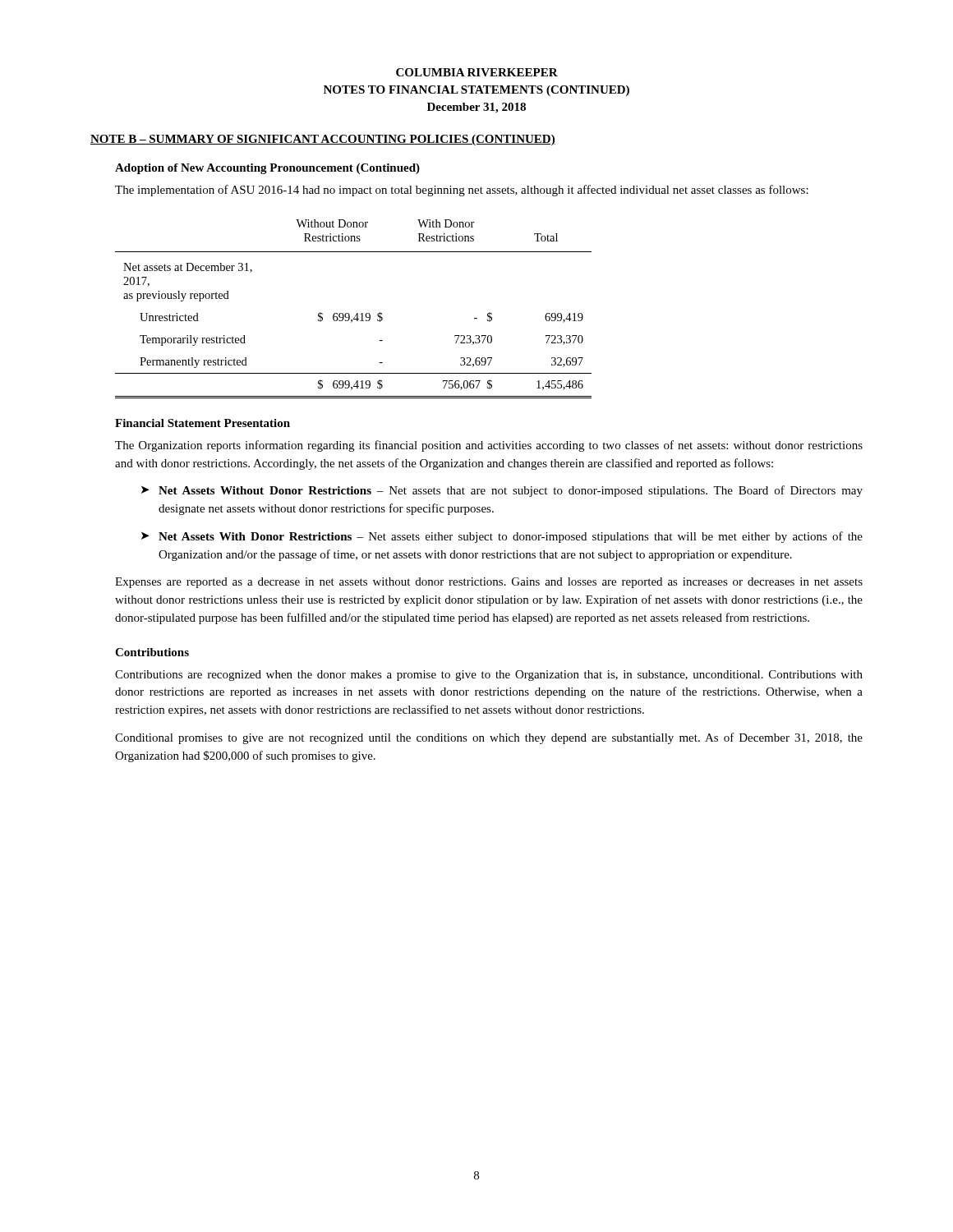
Task: Find the text block containing "The Organization reports information"
Action: (489, 454)
